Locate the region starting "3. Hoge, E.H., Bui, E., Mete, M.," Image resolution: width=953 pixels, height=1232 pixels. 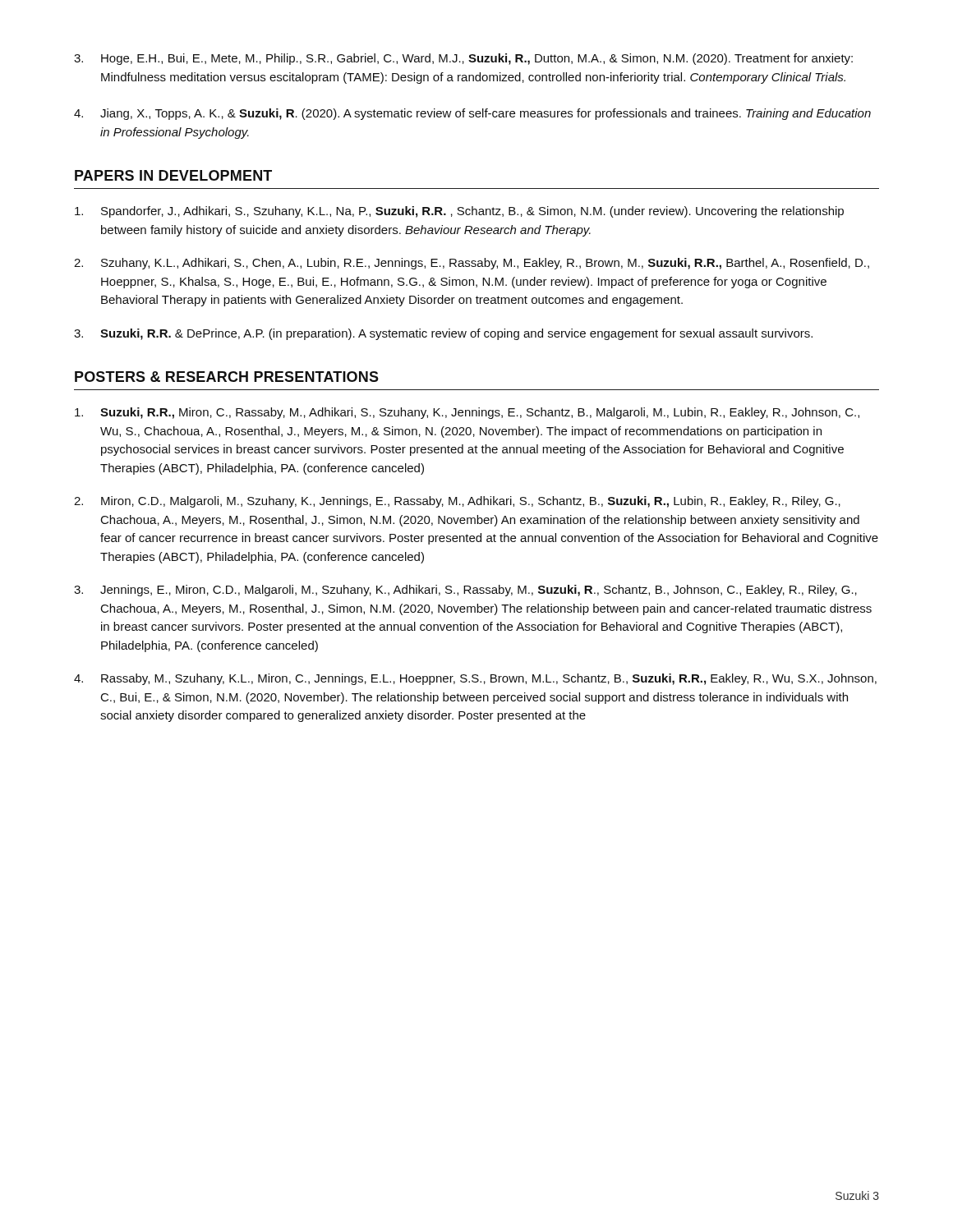pos(476,68)
